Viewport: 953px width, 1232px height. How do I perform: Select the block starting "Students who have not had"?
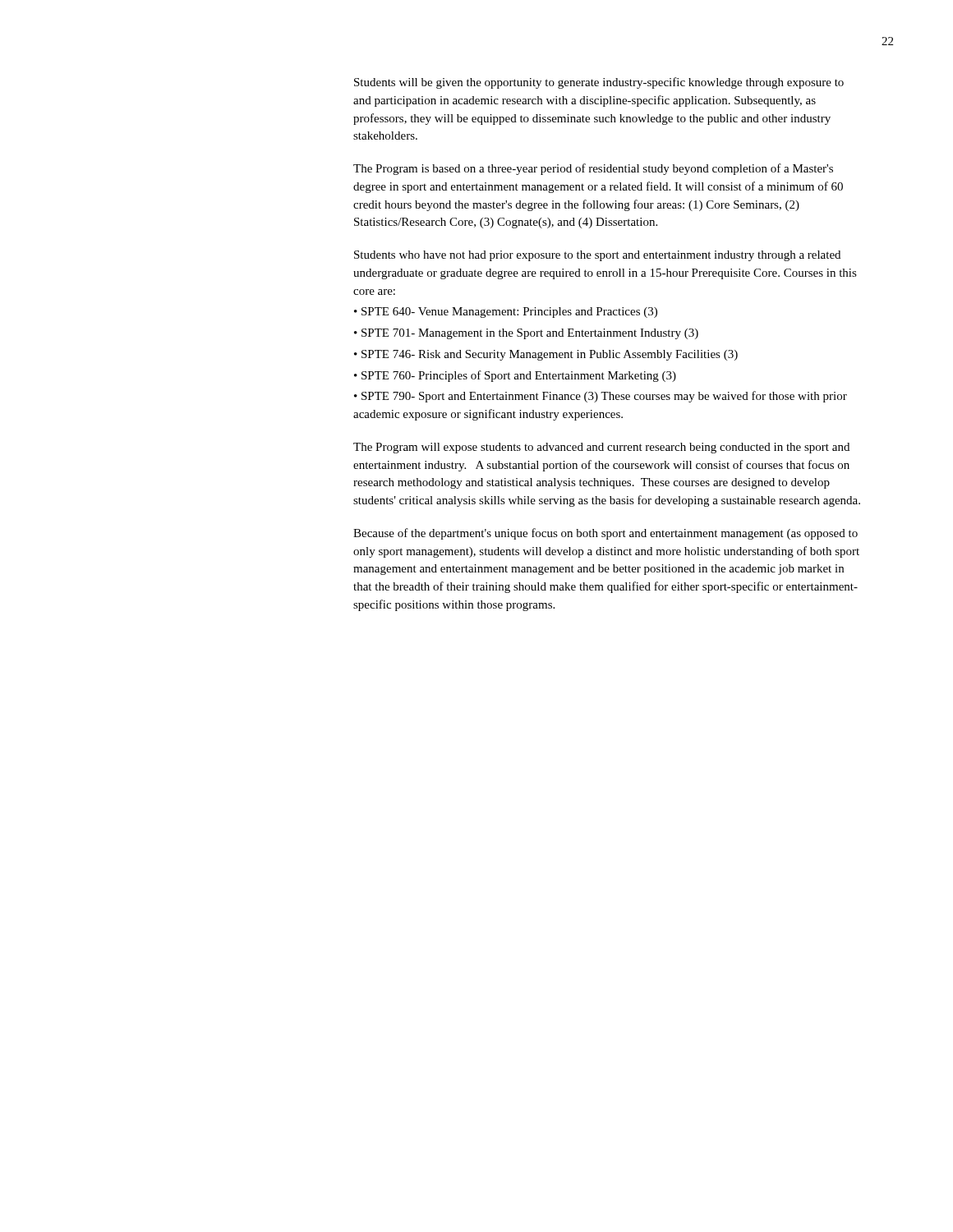[x=605, y=272]
